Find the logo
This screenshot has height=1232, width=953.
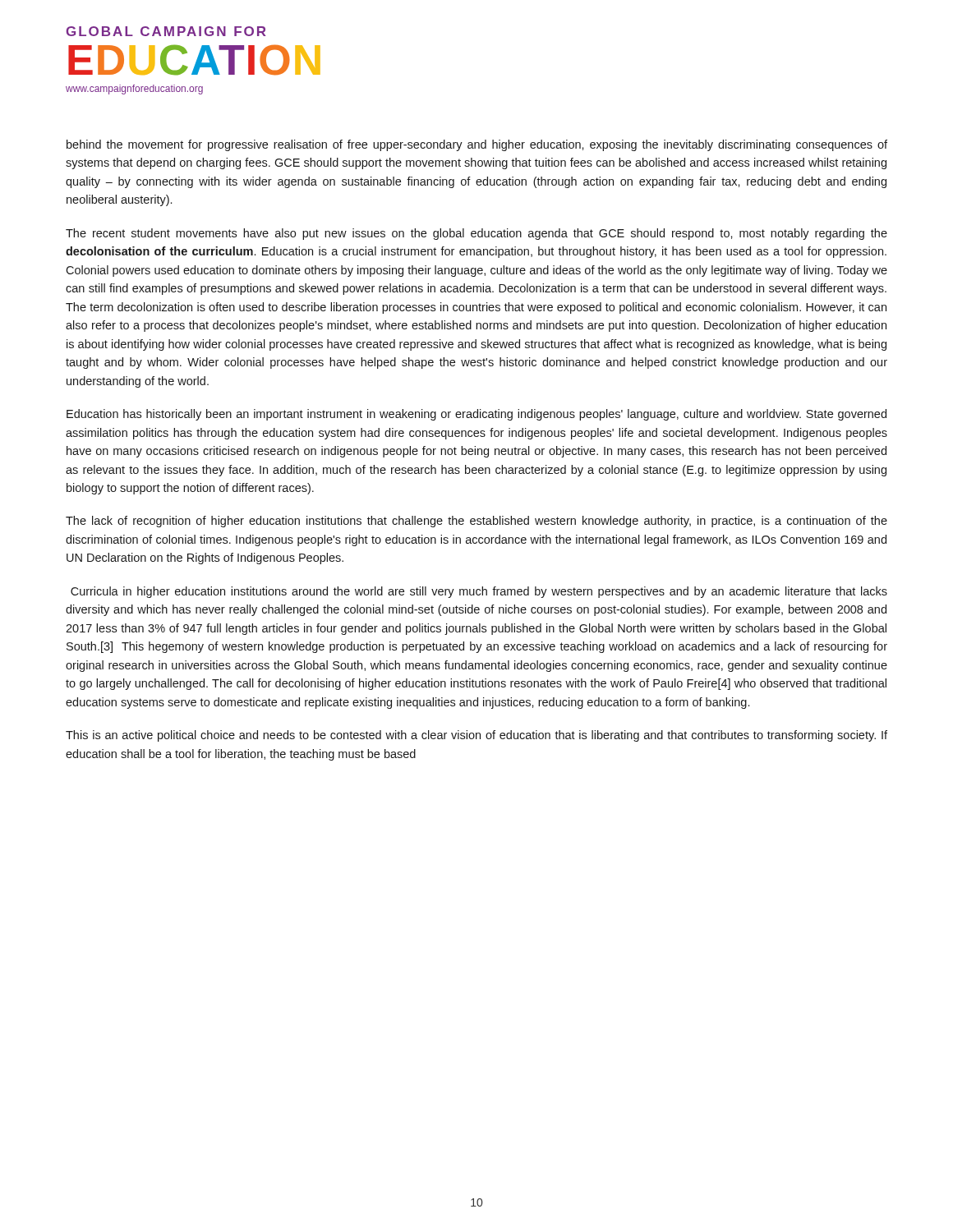coord(205,59)
